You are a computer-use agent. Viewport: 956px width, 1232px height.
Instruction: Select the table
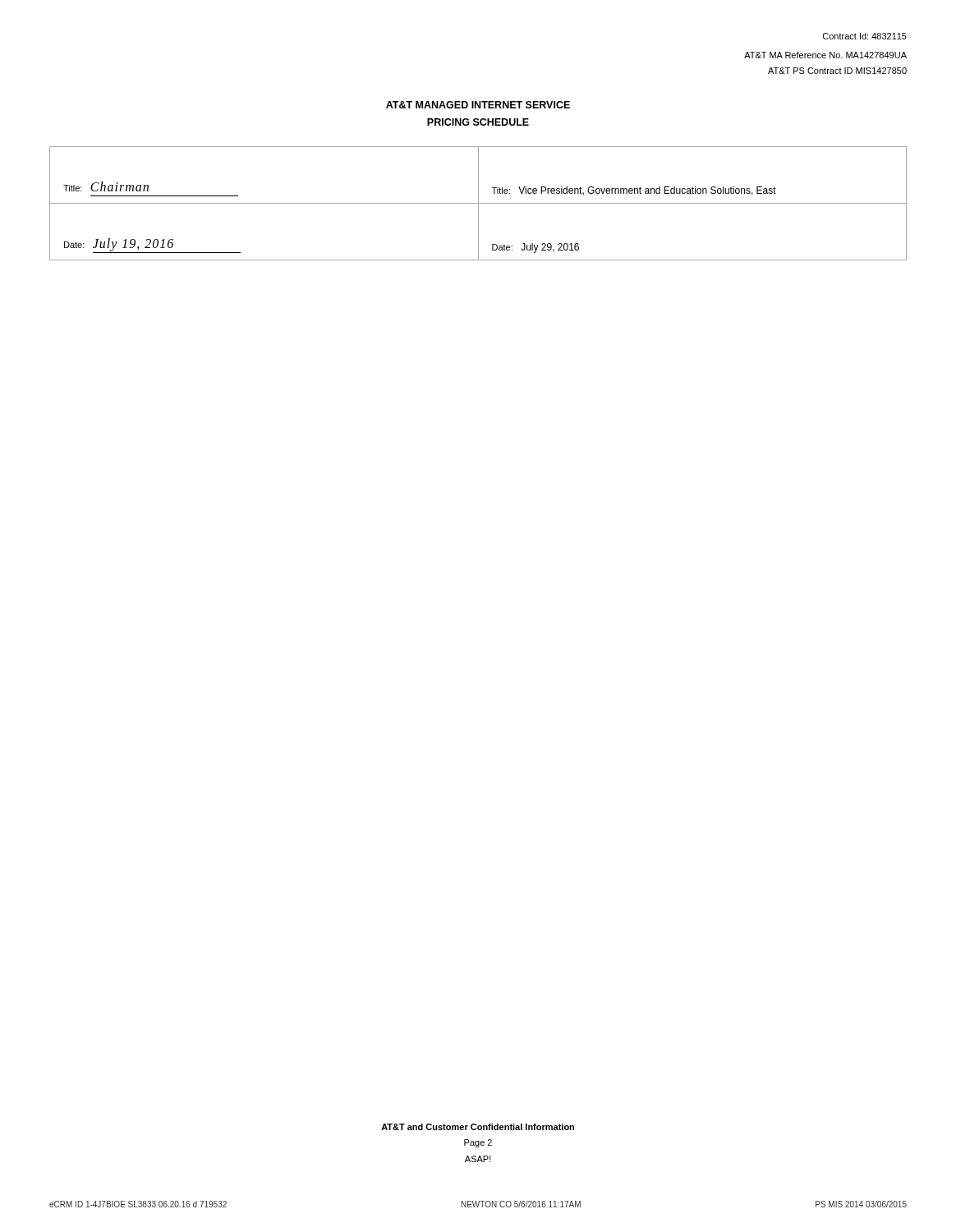478,203
